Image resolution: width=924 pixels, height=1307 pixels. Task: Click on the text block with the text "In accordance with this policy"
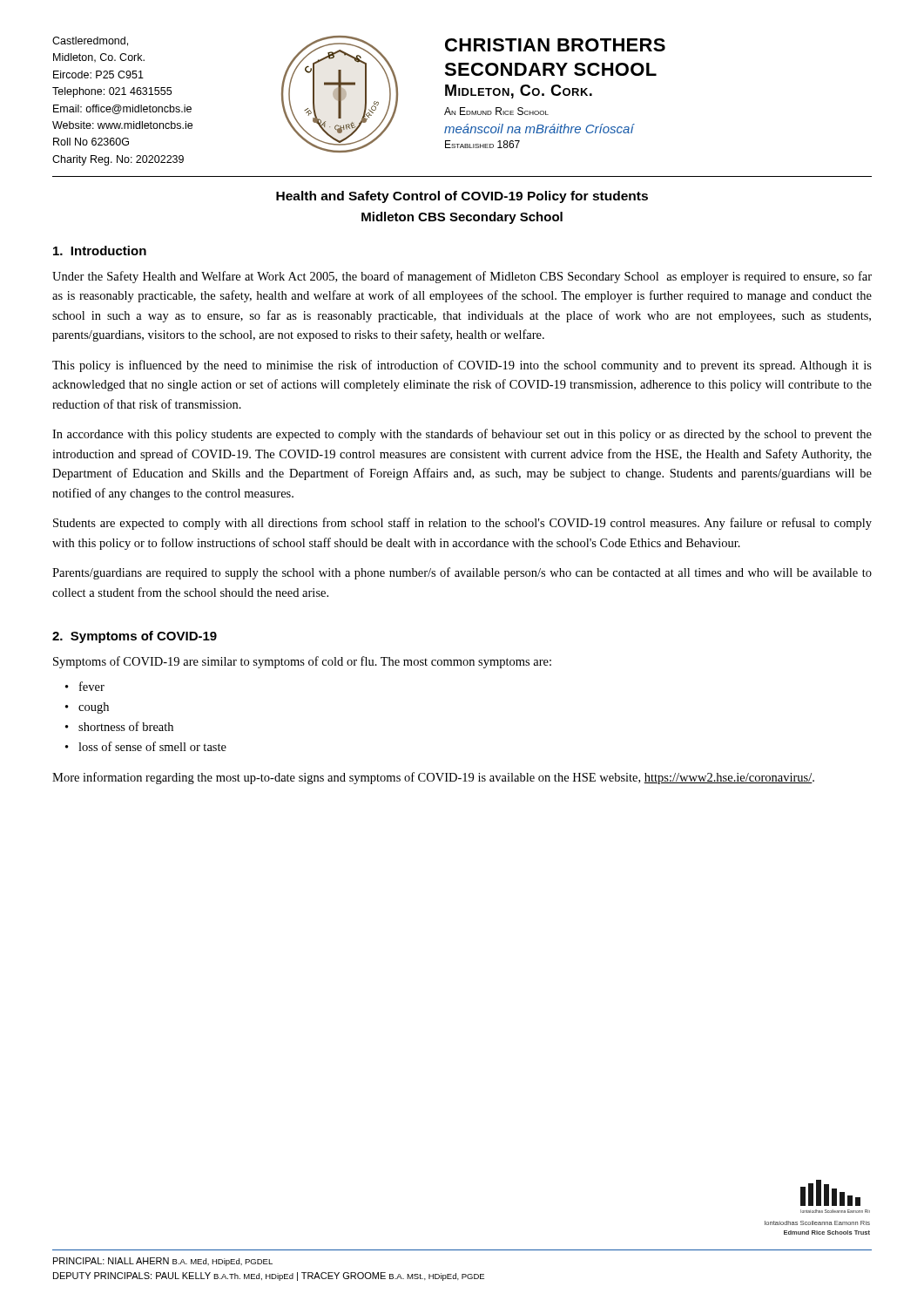[462, 464]
